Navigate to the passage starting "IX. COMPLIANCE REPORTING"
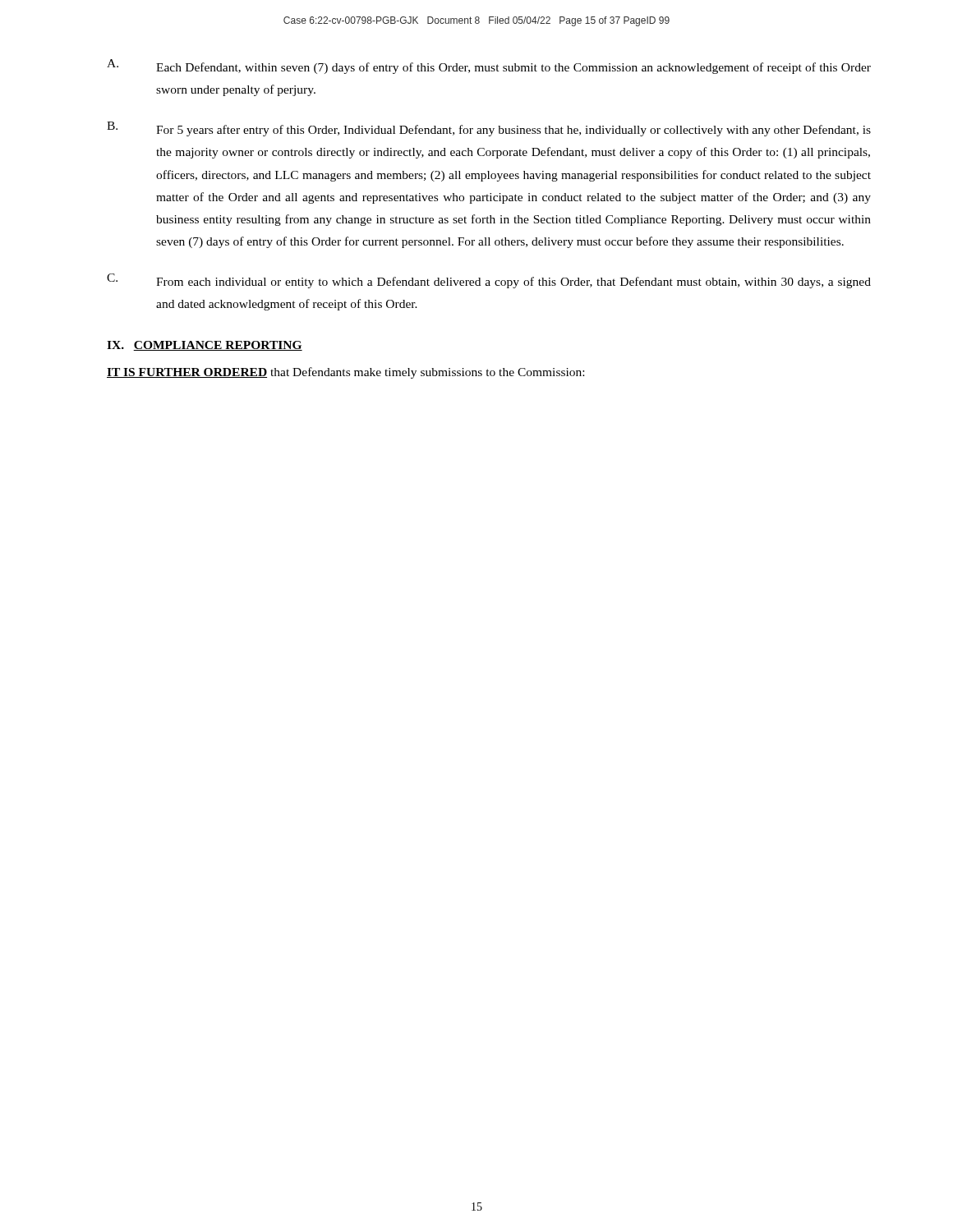 204,345
